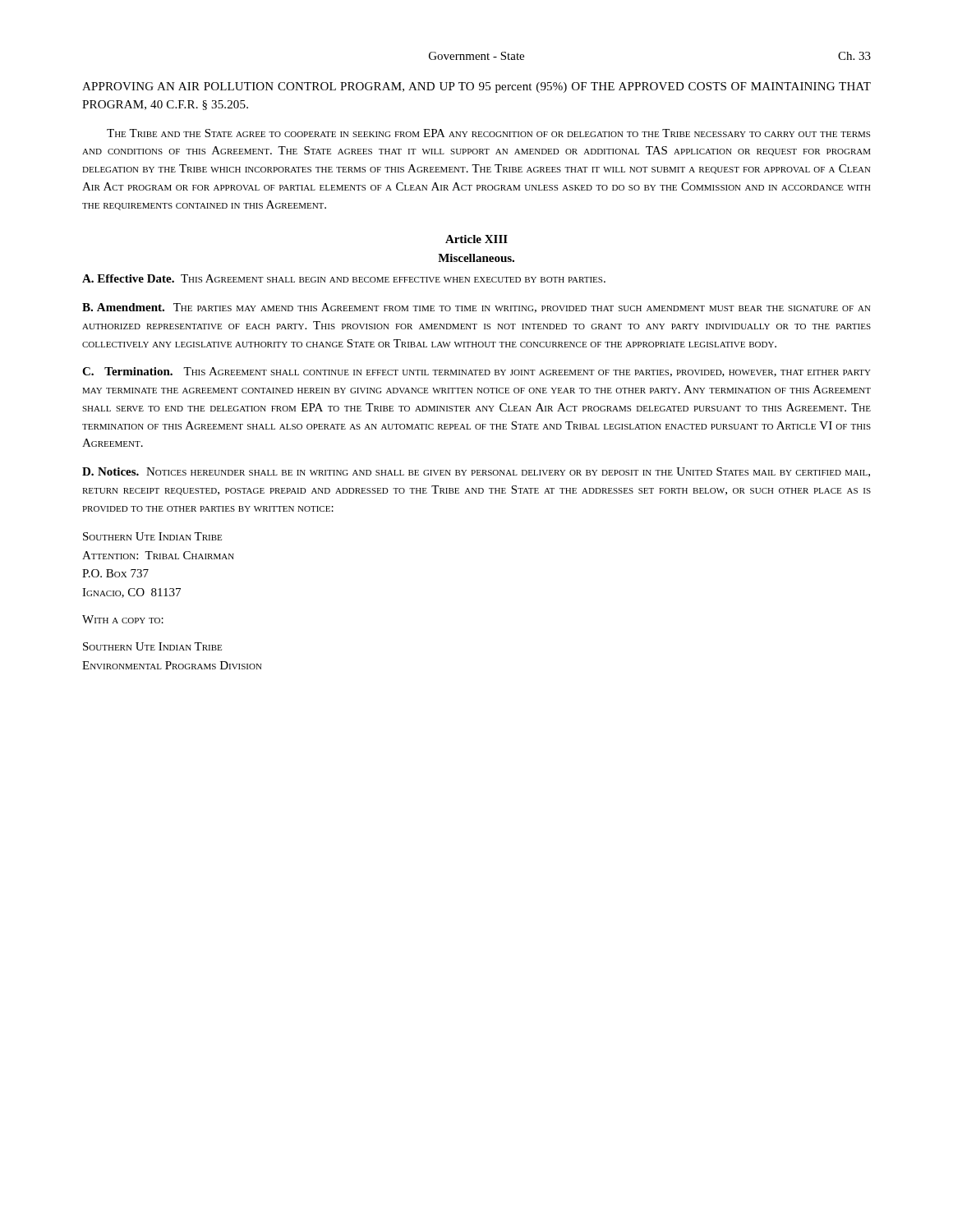Find the text block containing "D. Notices. Notices hereunder"
Viewport: 953px width, 1232px height.
[476, 489]
